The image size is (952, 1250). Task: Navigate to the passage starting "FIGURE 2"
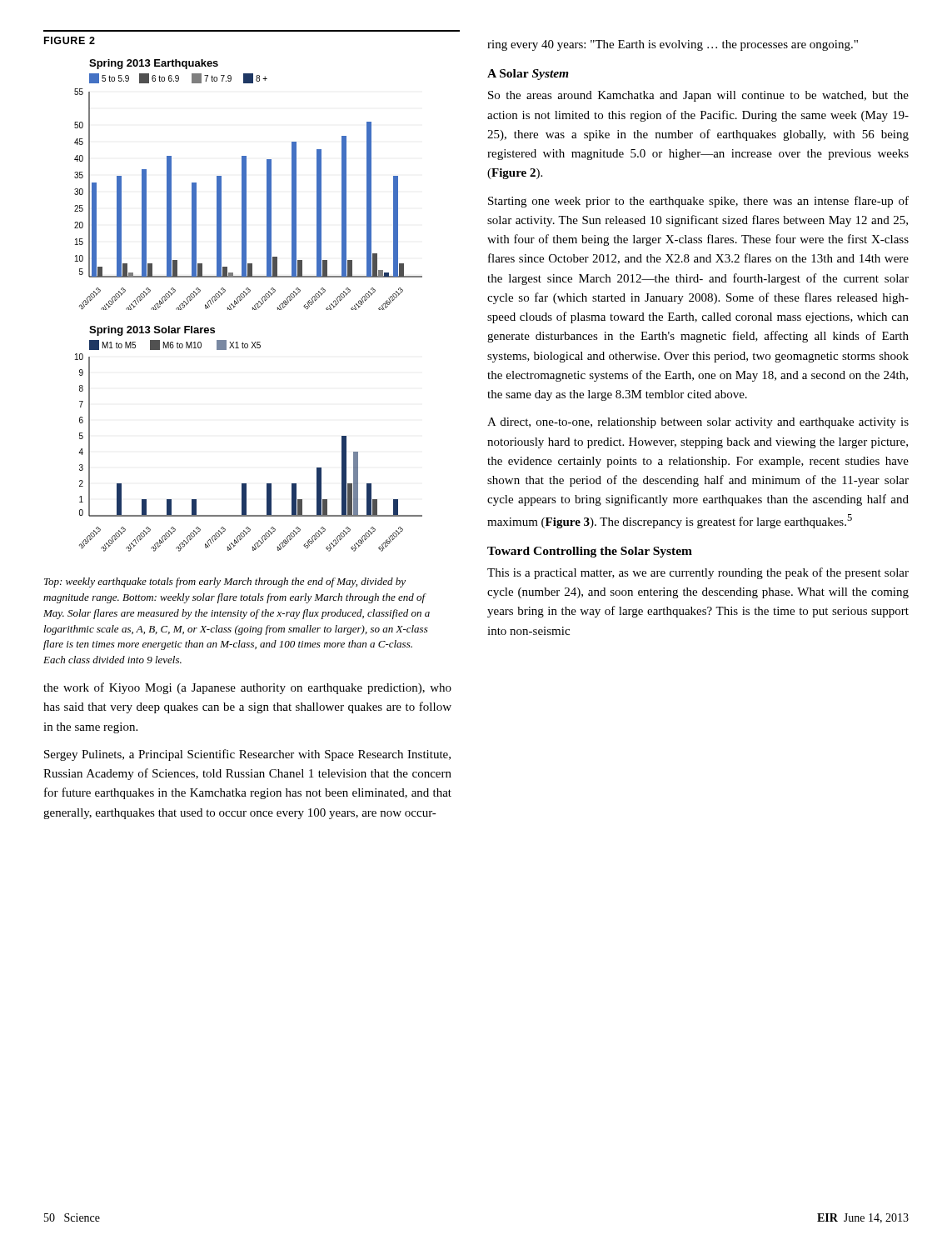point(69,41)
